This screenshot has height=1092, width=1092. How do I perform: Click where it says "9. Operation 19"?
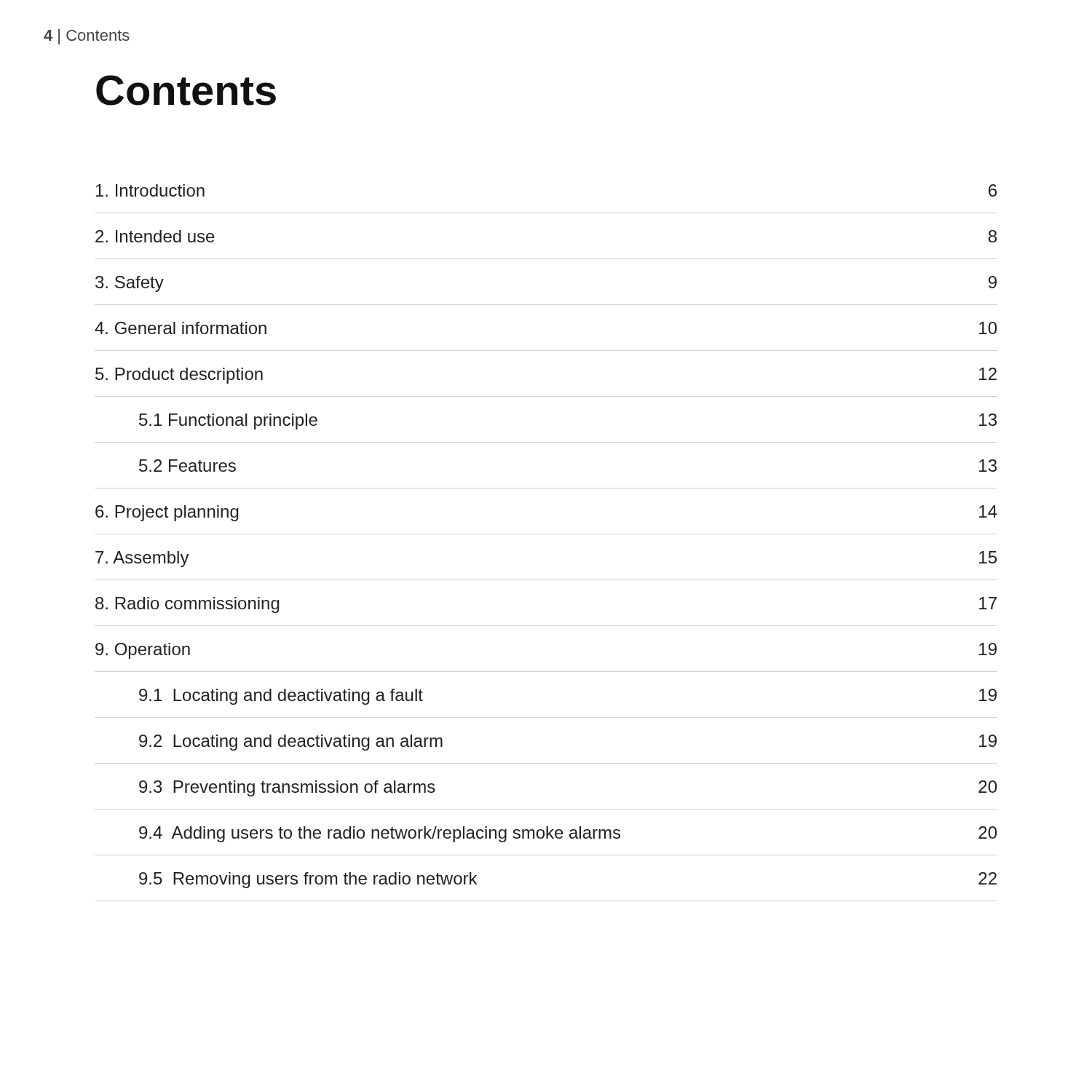point(142,650)
